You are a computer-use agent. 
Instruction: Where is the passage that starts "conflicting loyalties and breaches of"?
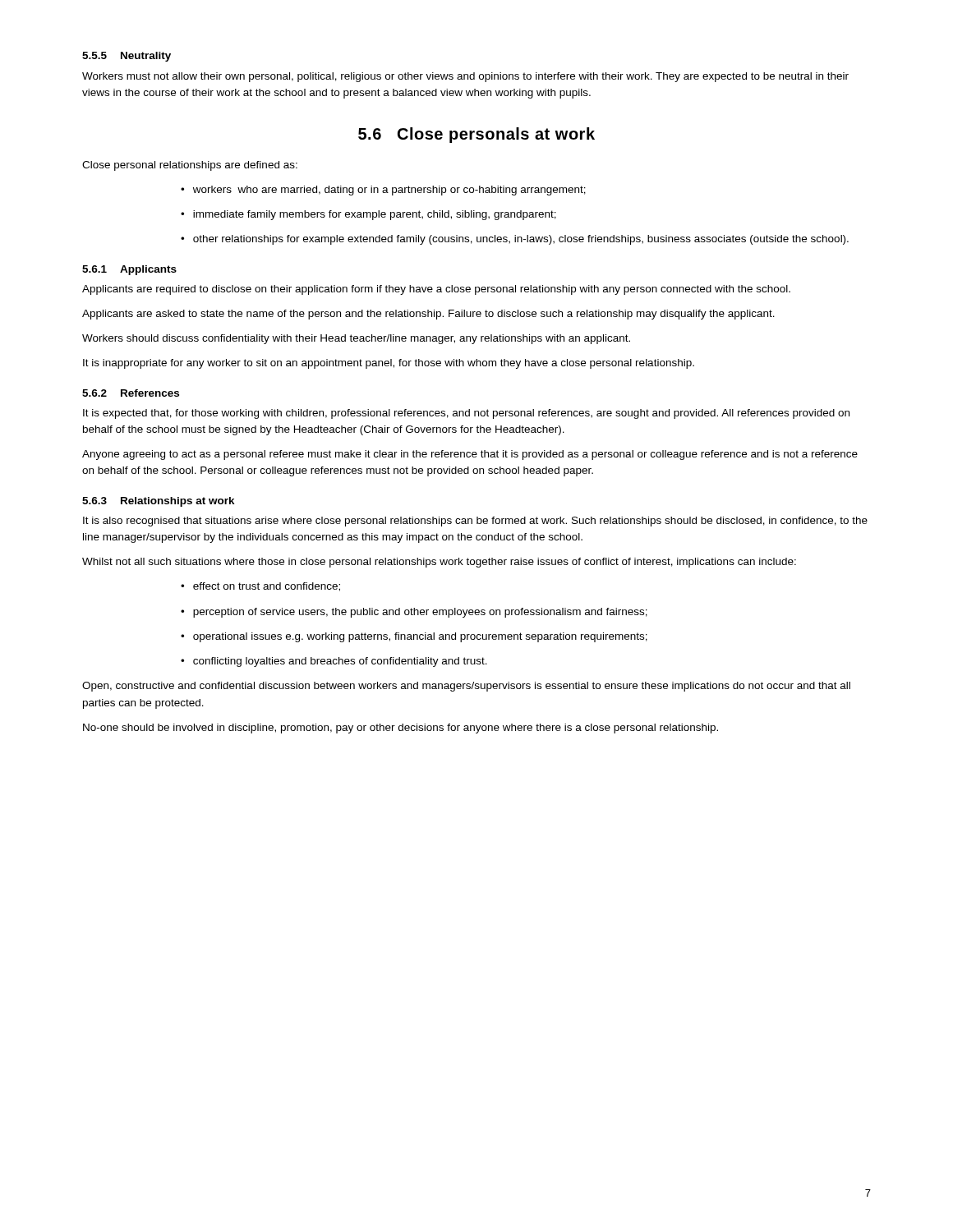click(476, 661)
